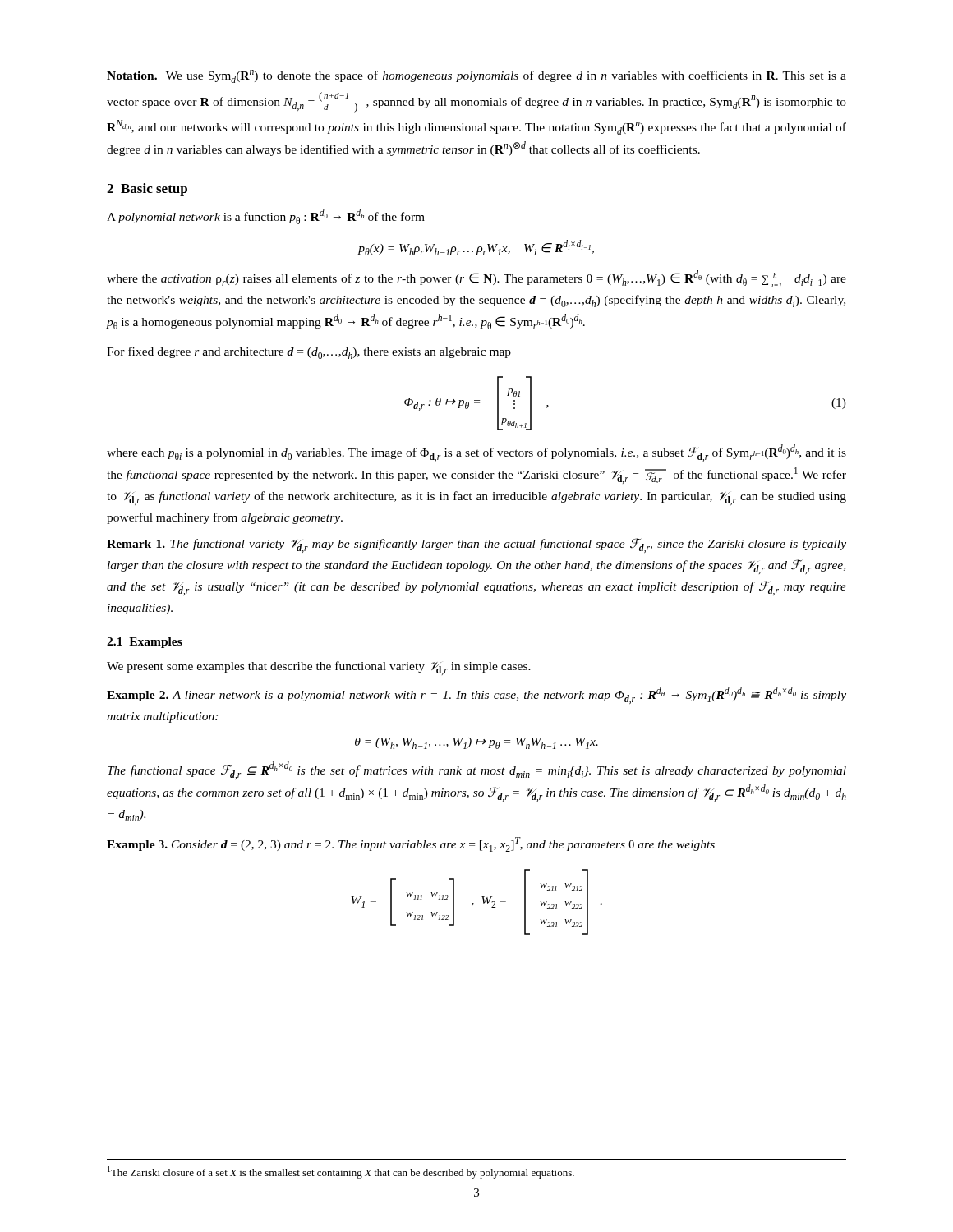Locate the text block with the text "A polynomial network"

[266, 218]
